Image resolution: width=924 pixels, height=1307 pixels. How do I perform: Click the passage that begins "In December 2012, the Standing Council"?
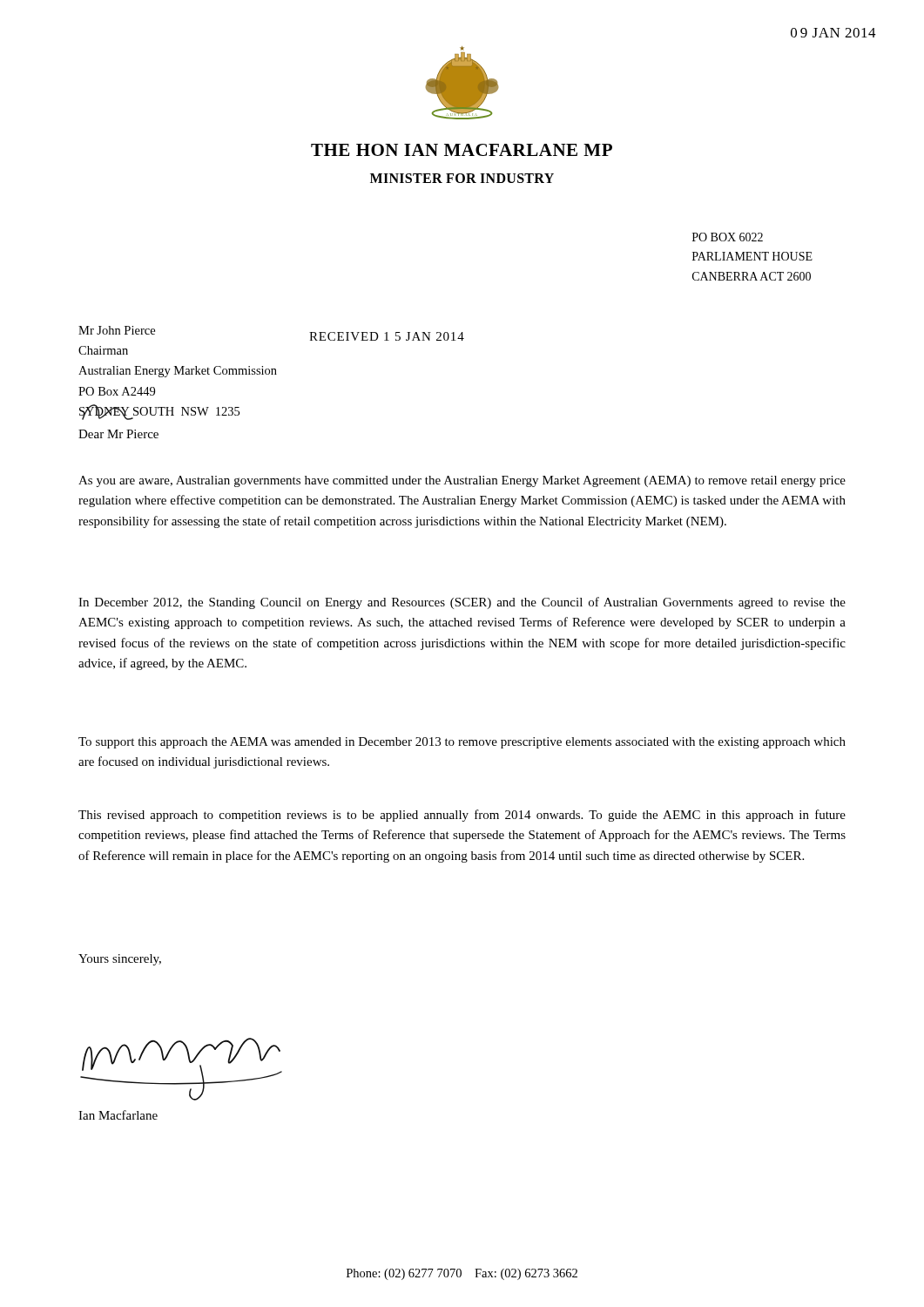click(x=462, y=632)
